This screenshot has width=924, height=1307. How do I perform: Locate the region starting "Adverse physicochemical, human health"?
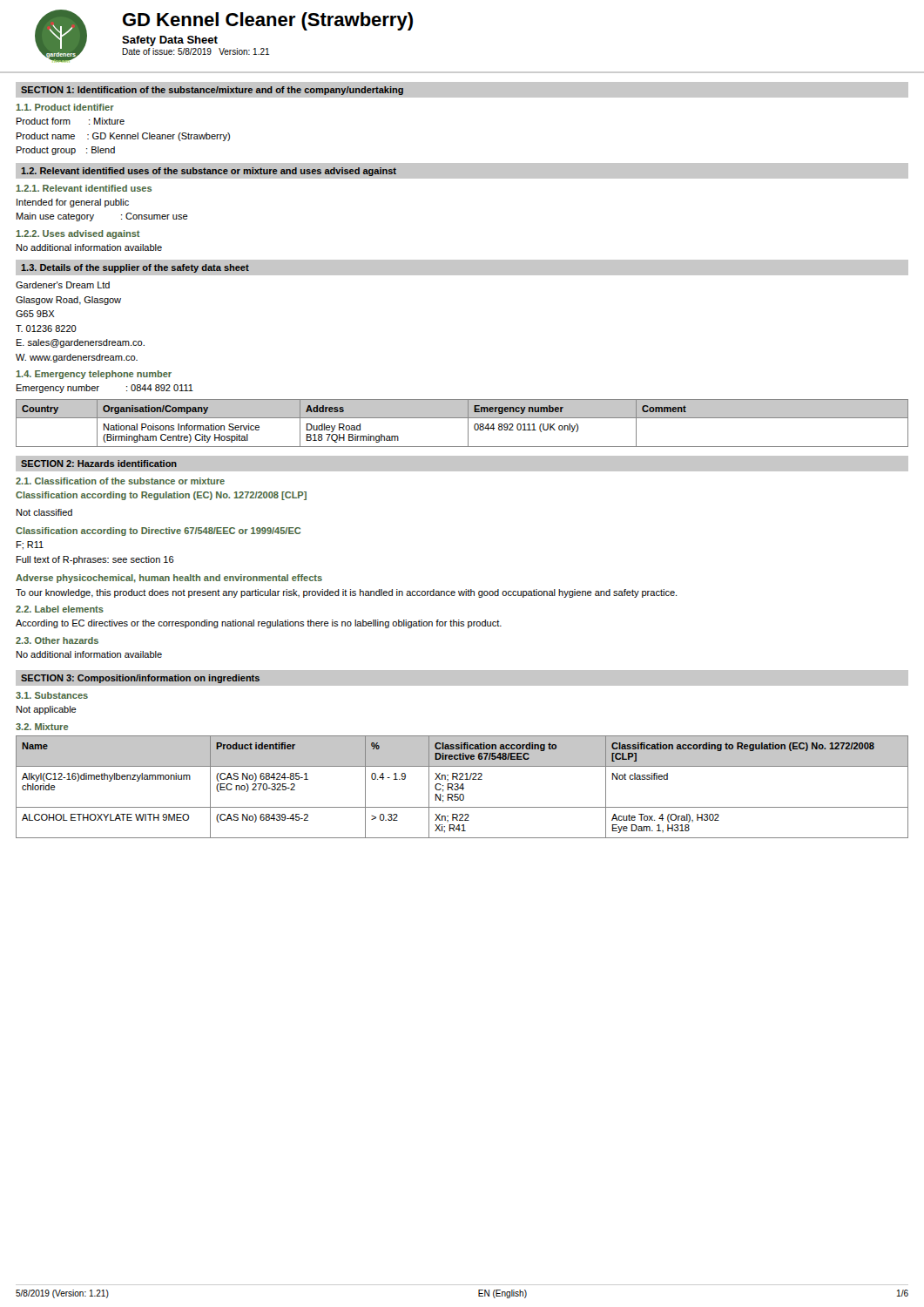click(x=347, y=585)
